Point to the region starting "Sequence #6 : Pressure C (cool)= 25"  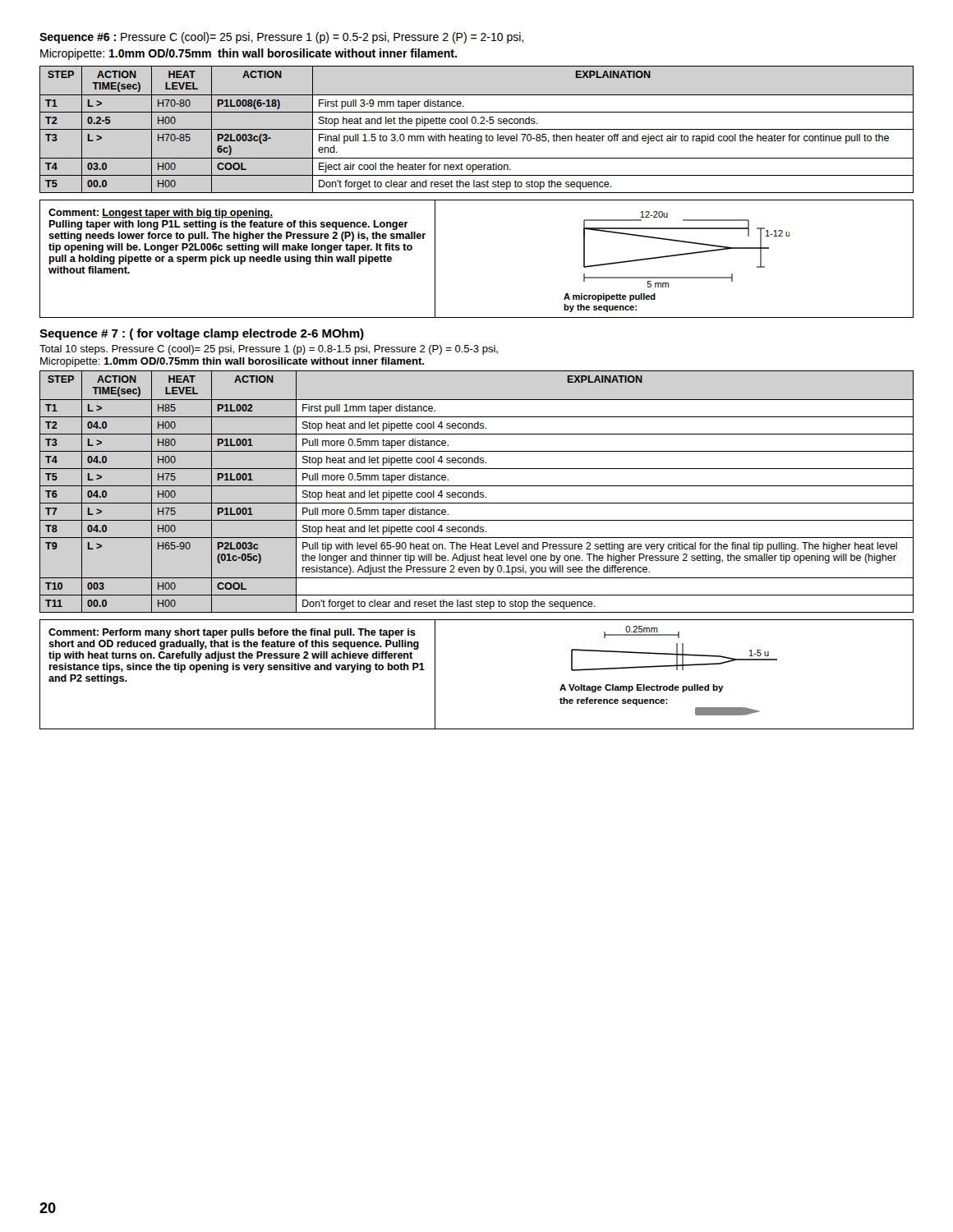[282, 45]
